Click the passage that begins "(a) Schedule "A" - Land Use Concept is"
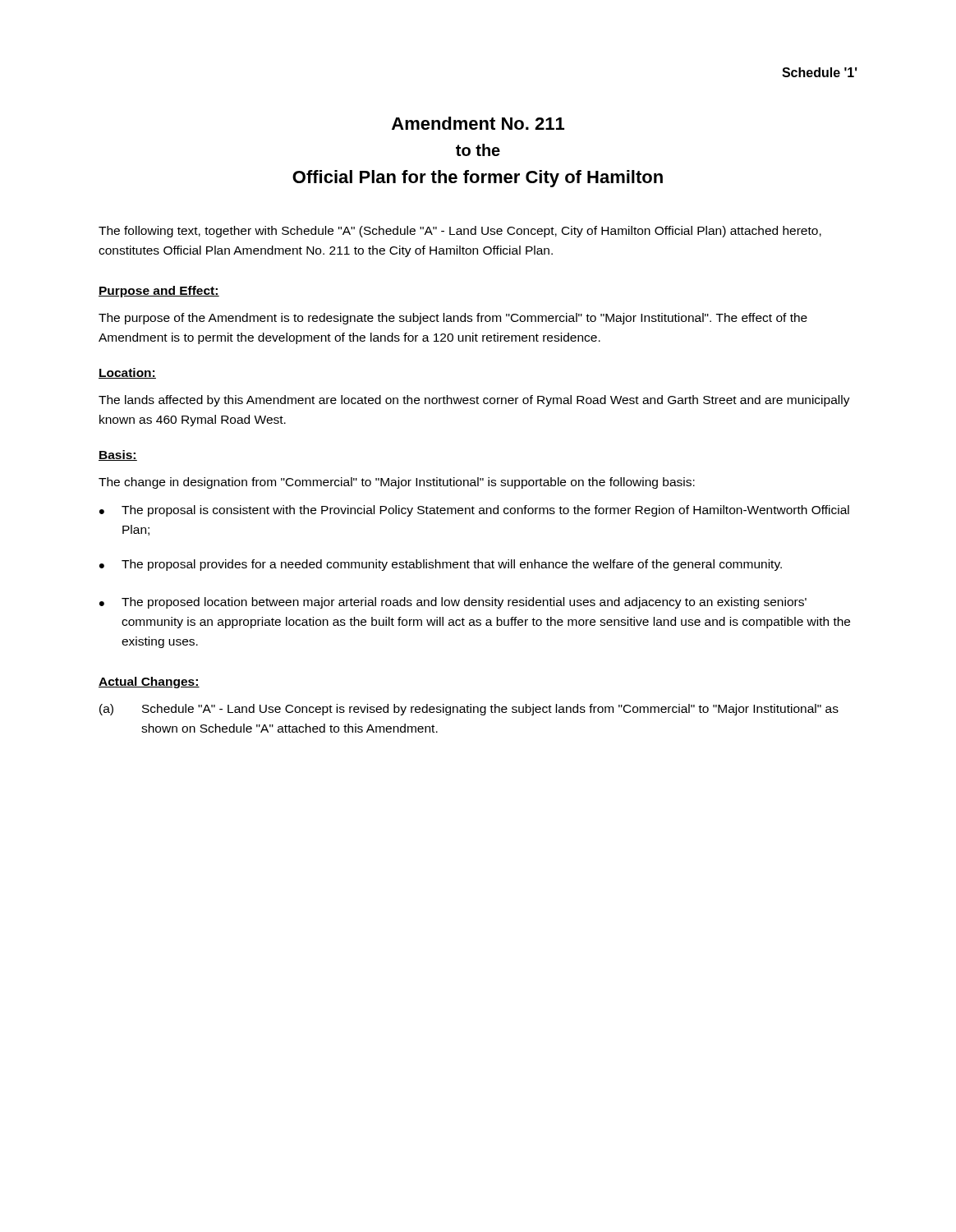Screen dimensions: 1232x956 [478, 718]
